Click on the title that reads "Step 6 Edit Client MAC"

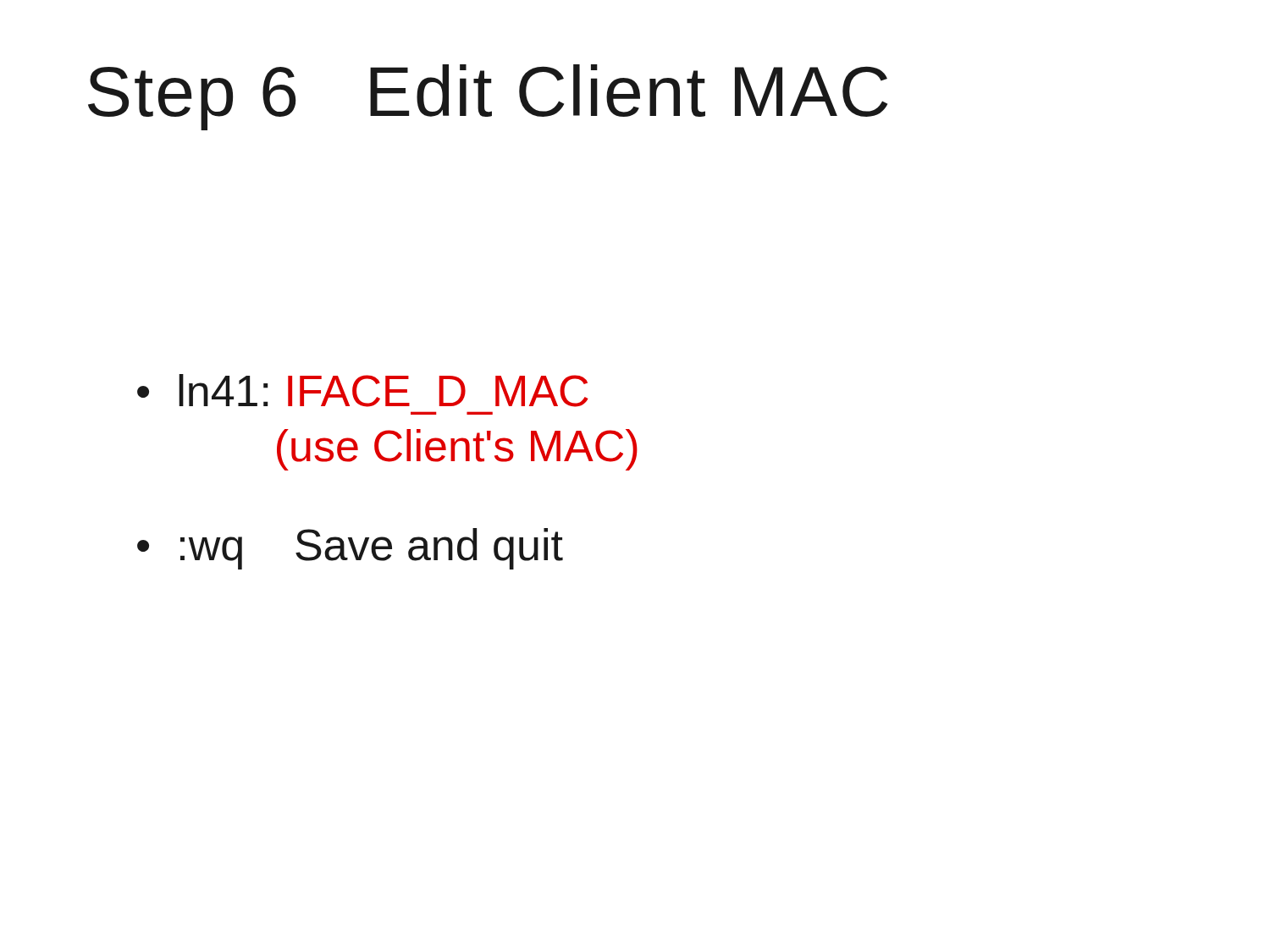pos(488,91)
